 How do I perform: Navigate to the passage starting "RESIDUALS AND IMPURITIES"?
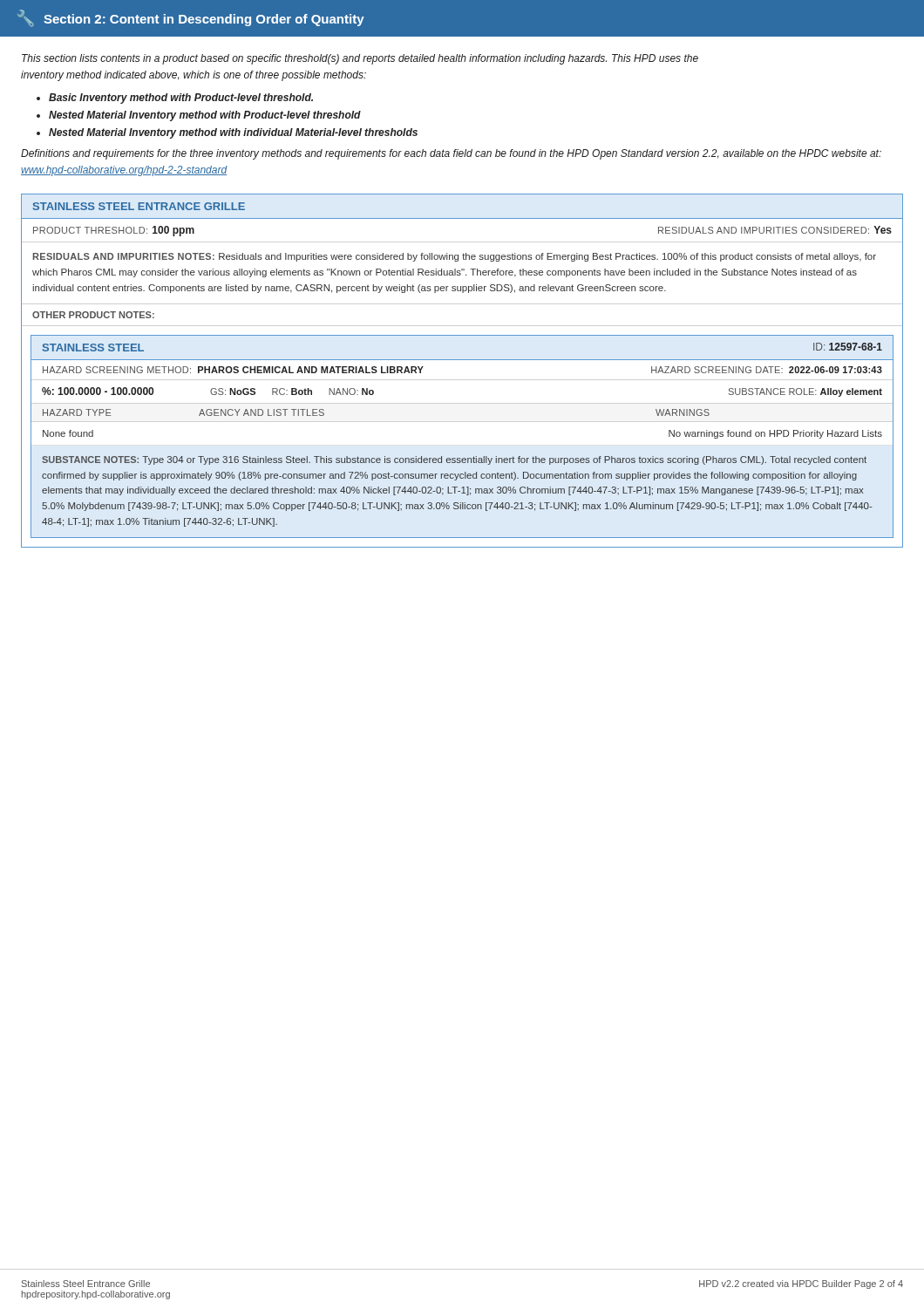[x=454, y=272]
